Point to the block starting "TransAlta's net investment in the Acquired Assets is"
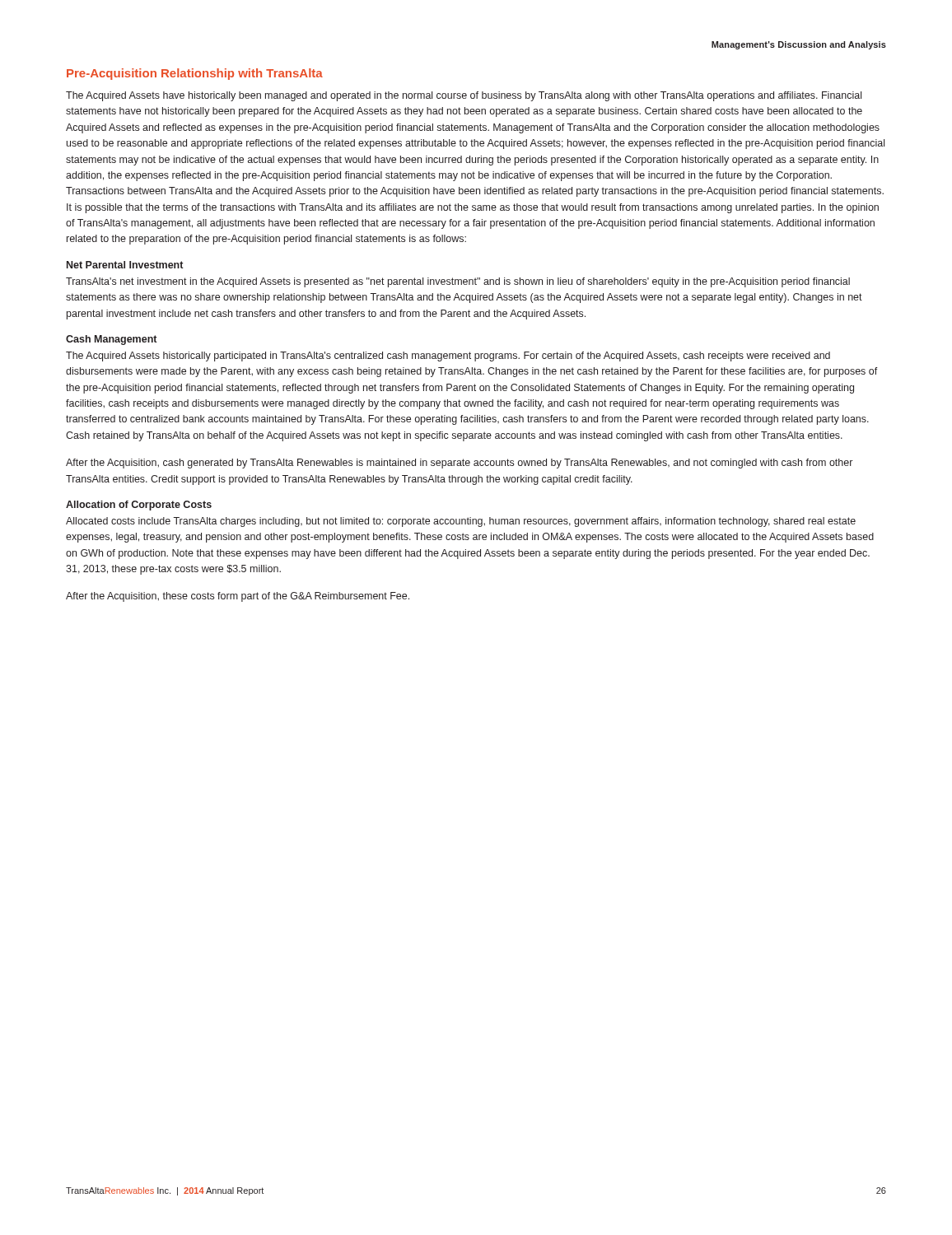 [x=464, y=297]
